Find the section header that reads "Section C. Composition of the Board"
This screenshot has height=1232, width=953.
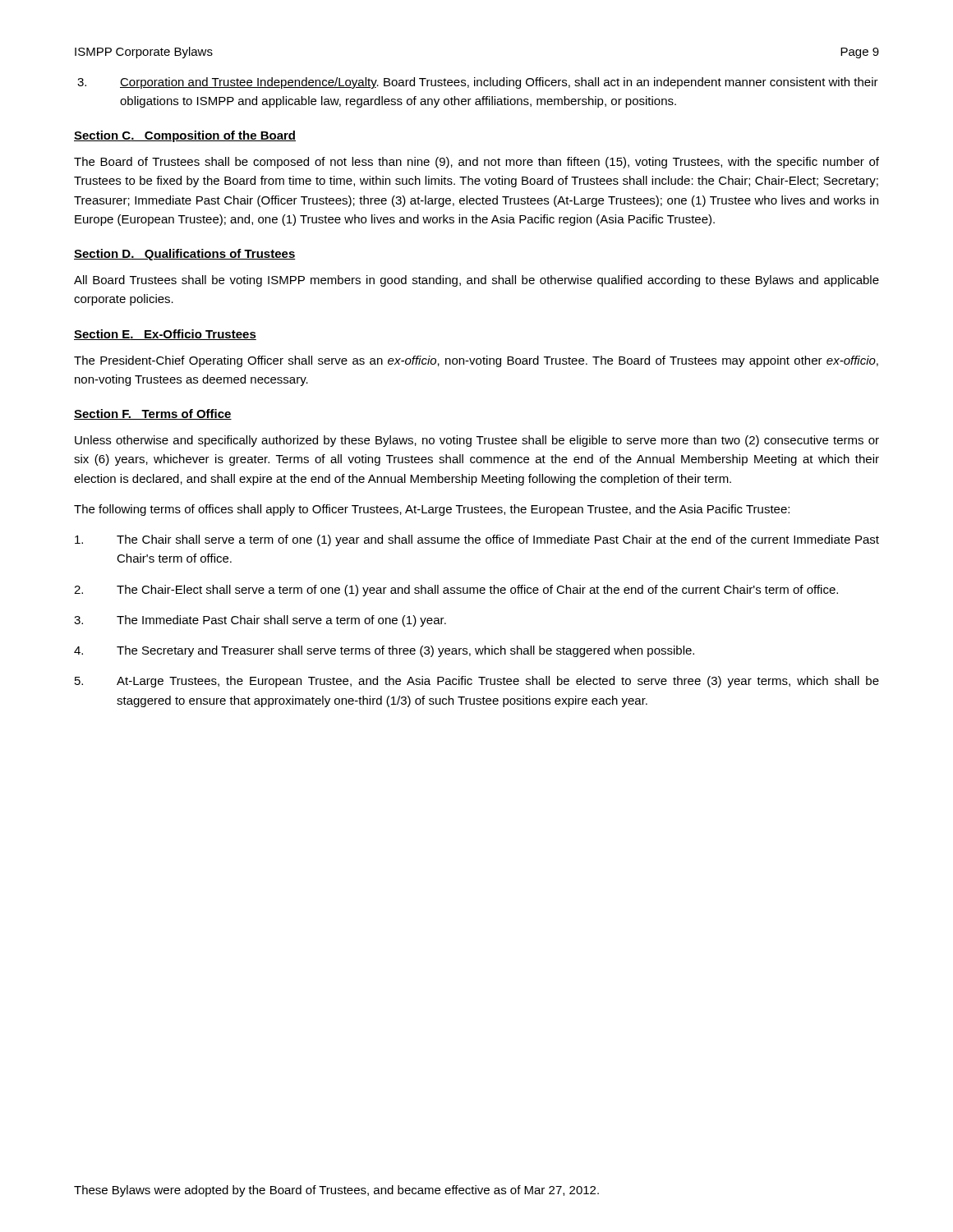click(x=185, y=135)
